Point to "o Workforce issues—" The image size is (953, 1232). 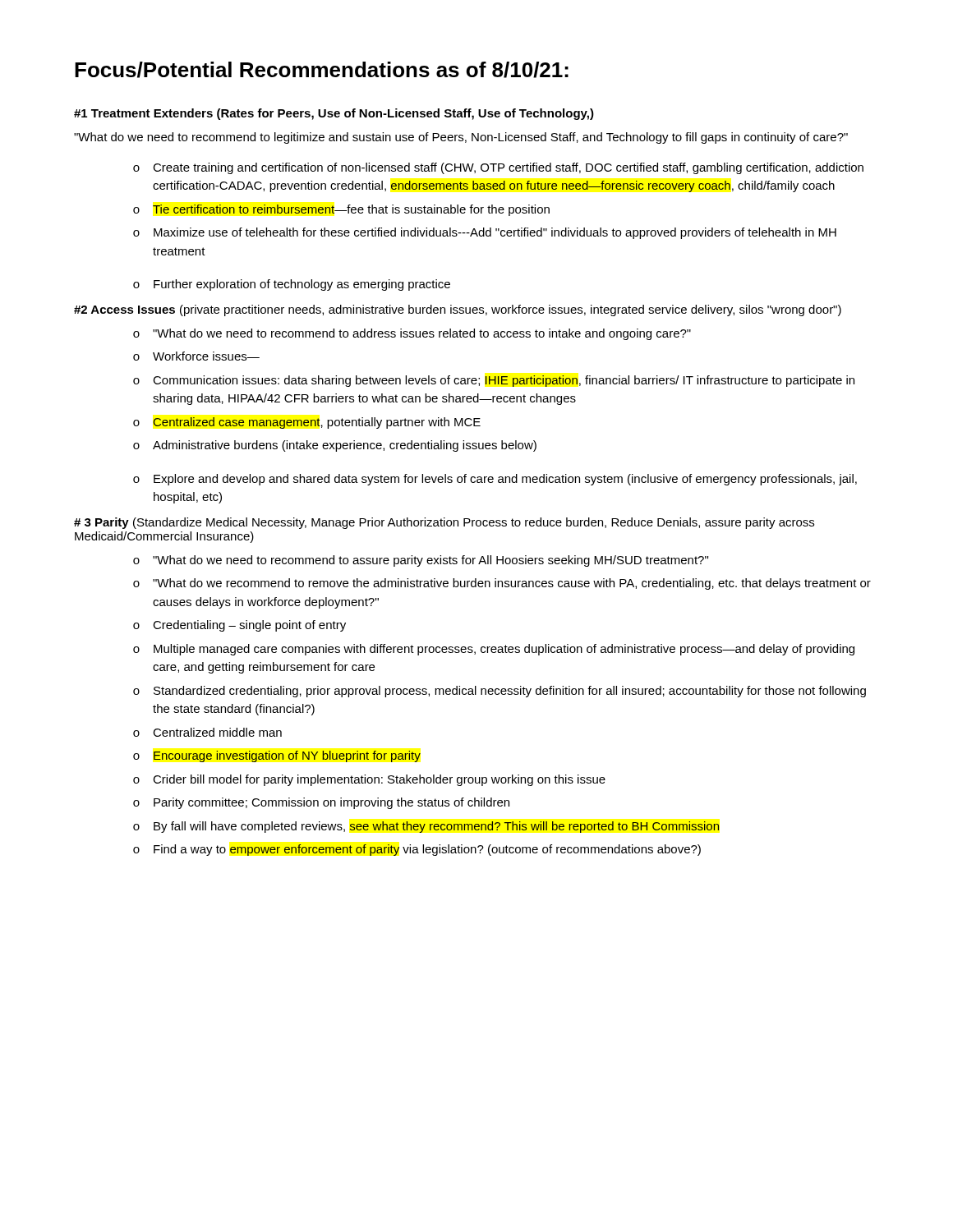(x=196, y=356)
